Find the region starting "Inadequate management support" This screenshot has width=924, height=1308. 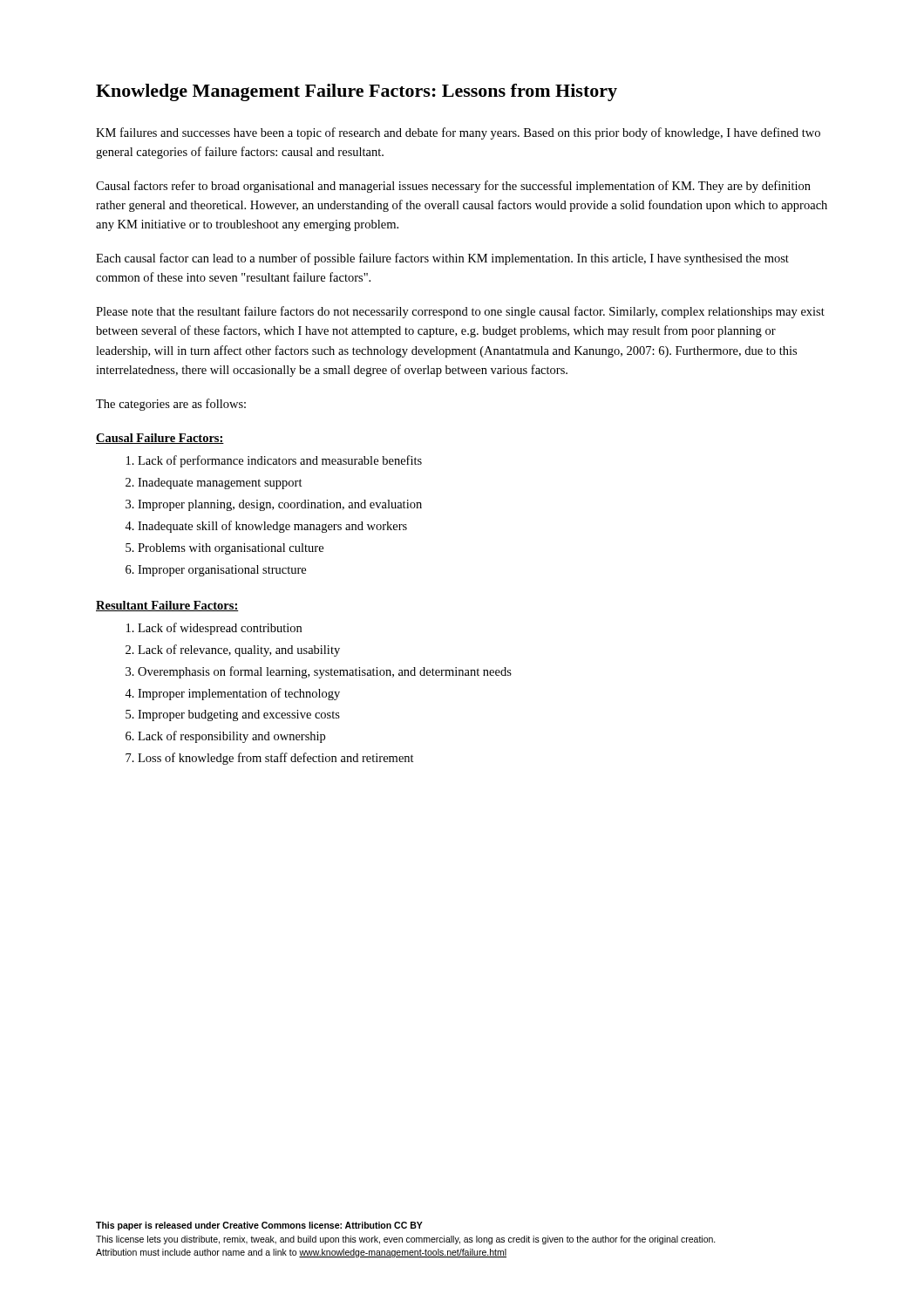click(220, 482)
